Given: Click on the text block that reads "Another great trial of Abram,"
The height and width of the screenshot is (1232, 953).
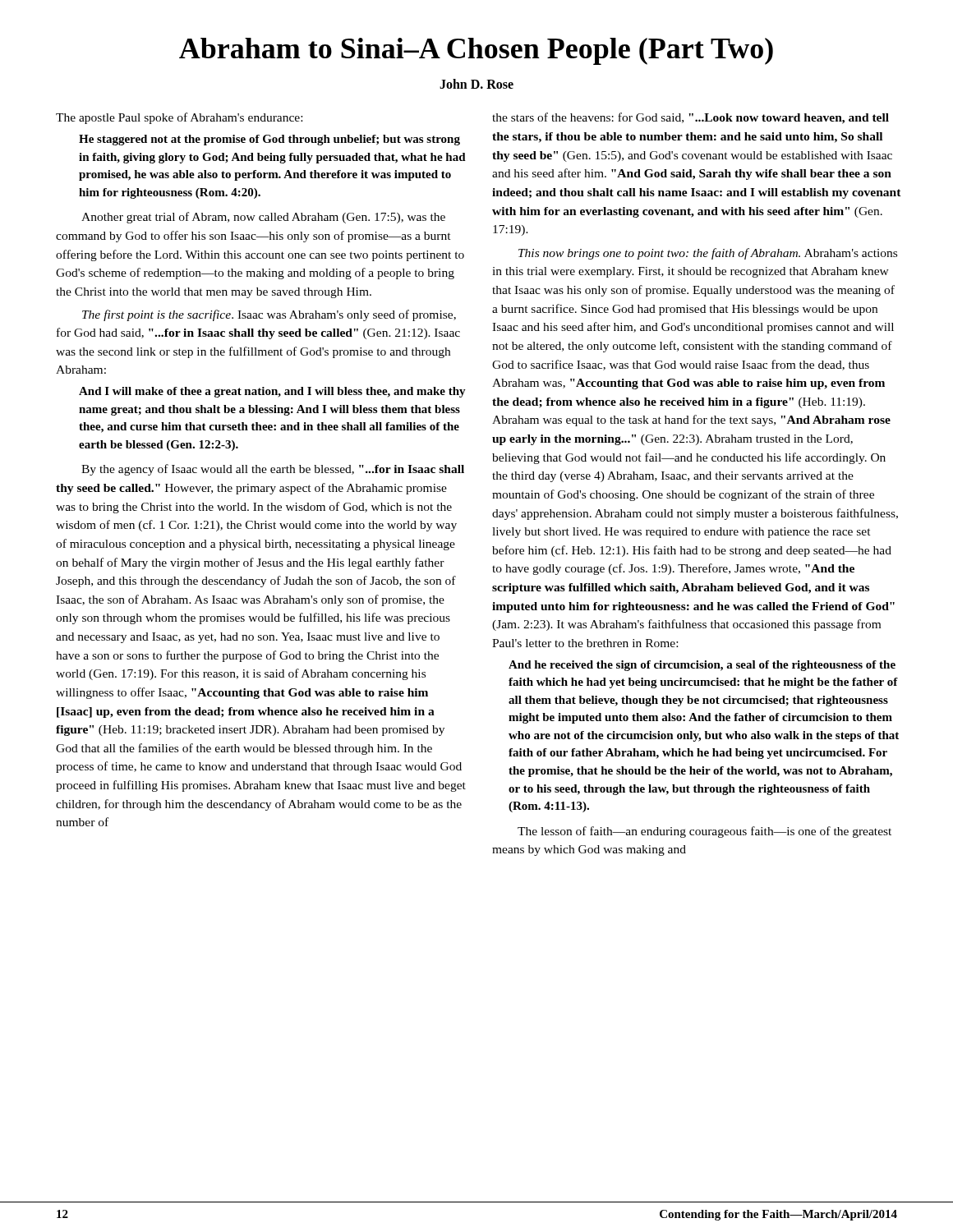Looking at the screenshot, I should click(x=261, y=255).
